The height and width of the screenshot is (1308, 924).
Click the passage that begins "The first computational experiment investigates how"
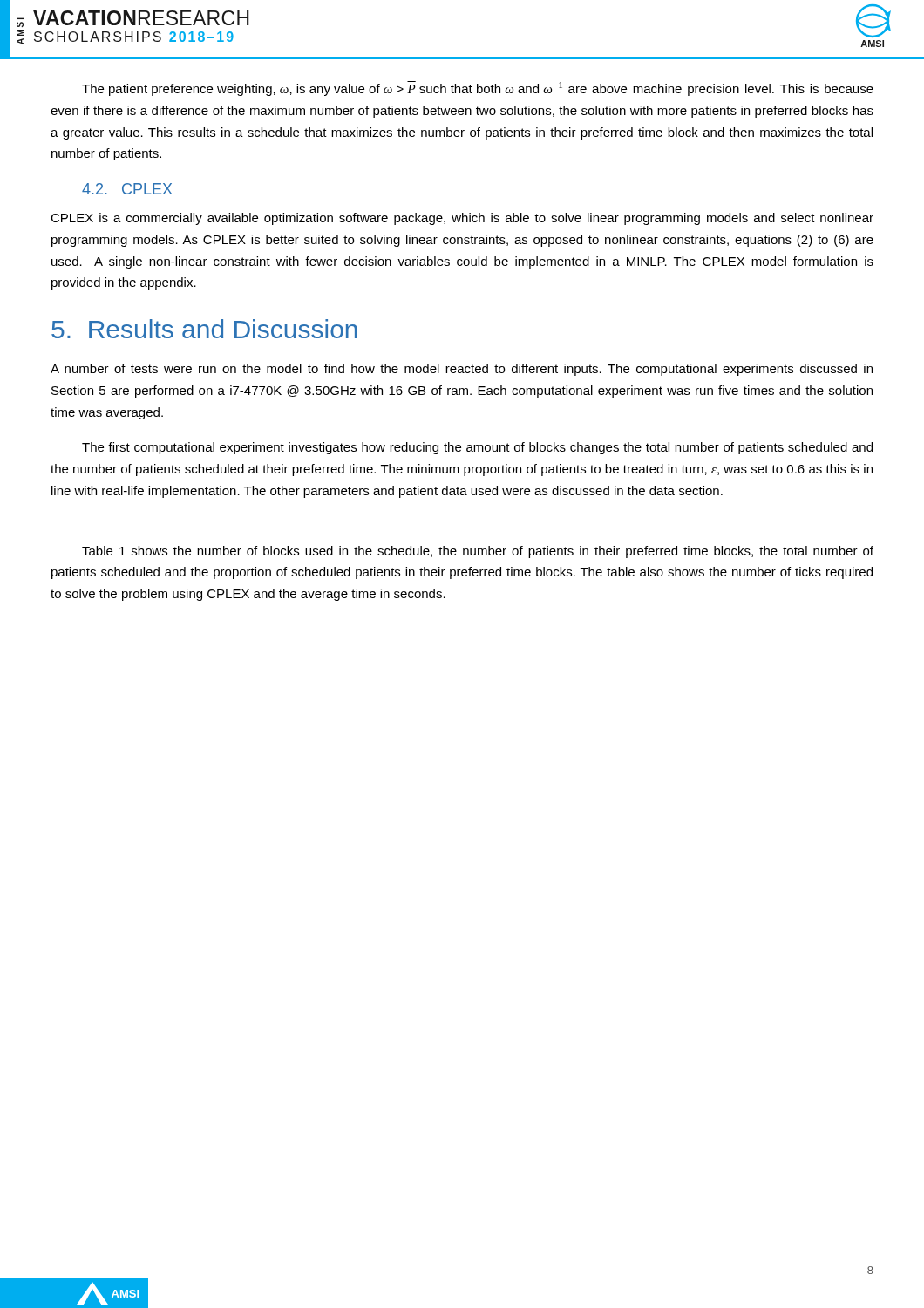click(462, 469)
